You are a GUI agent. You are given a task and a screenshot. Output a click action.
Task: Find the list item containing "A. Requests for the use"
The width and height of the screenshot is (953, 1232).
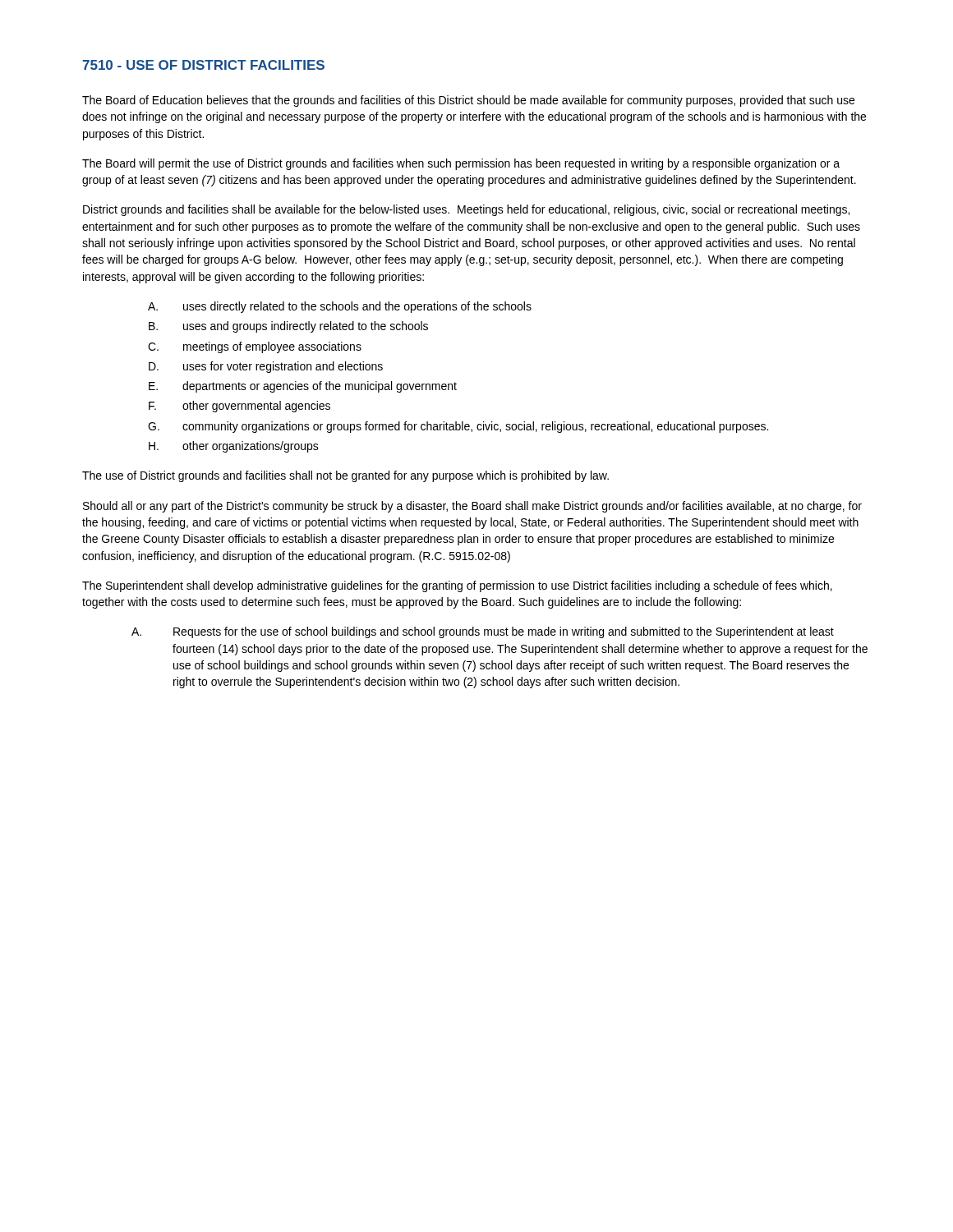[x=501, y=657]
